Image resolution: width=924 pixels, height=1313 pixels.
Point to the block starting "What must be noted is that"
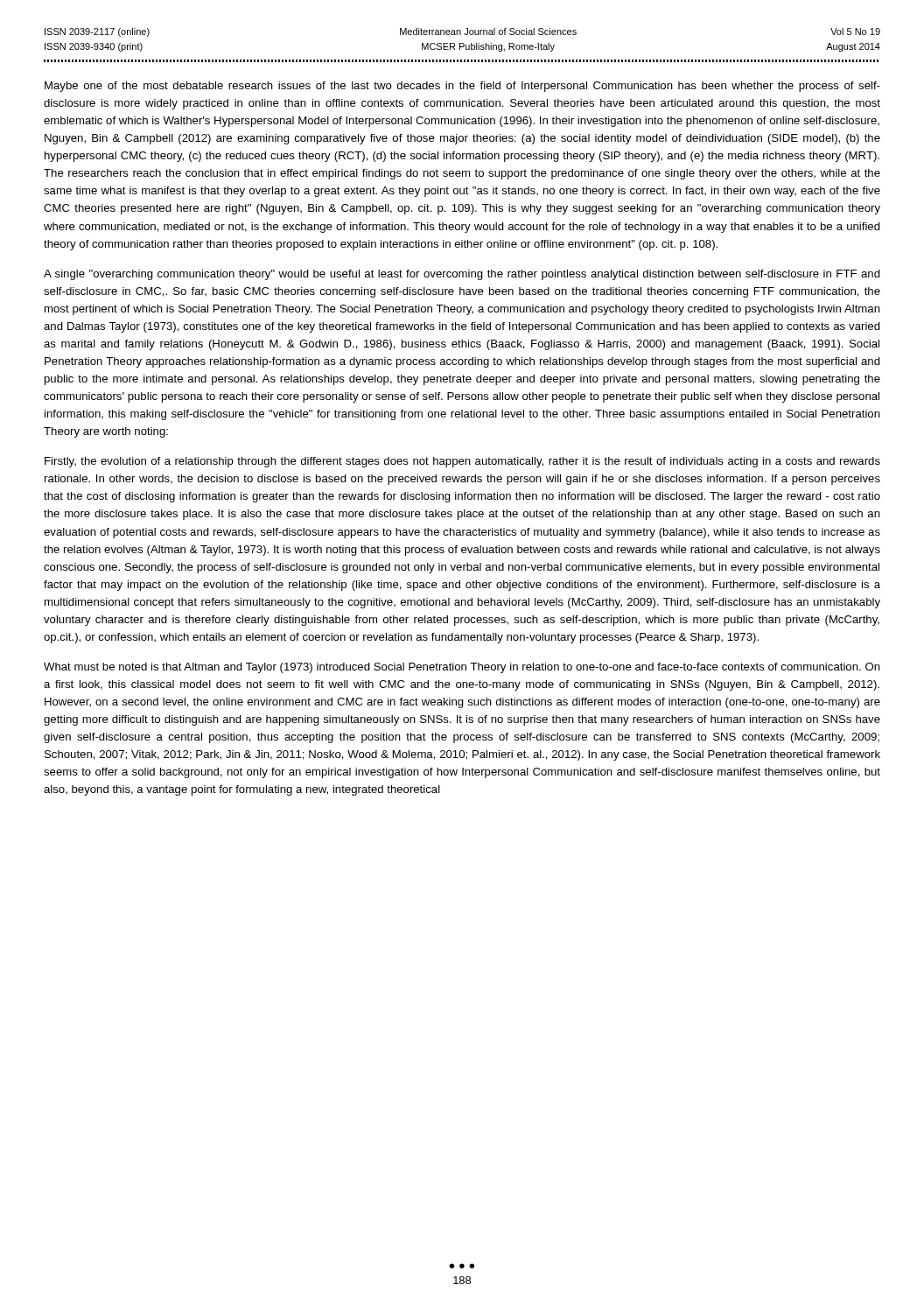pyautogui.click(x=462, y=728)
